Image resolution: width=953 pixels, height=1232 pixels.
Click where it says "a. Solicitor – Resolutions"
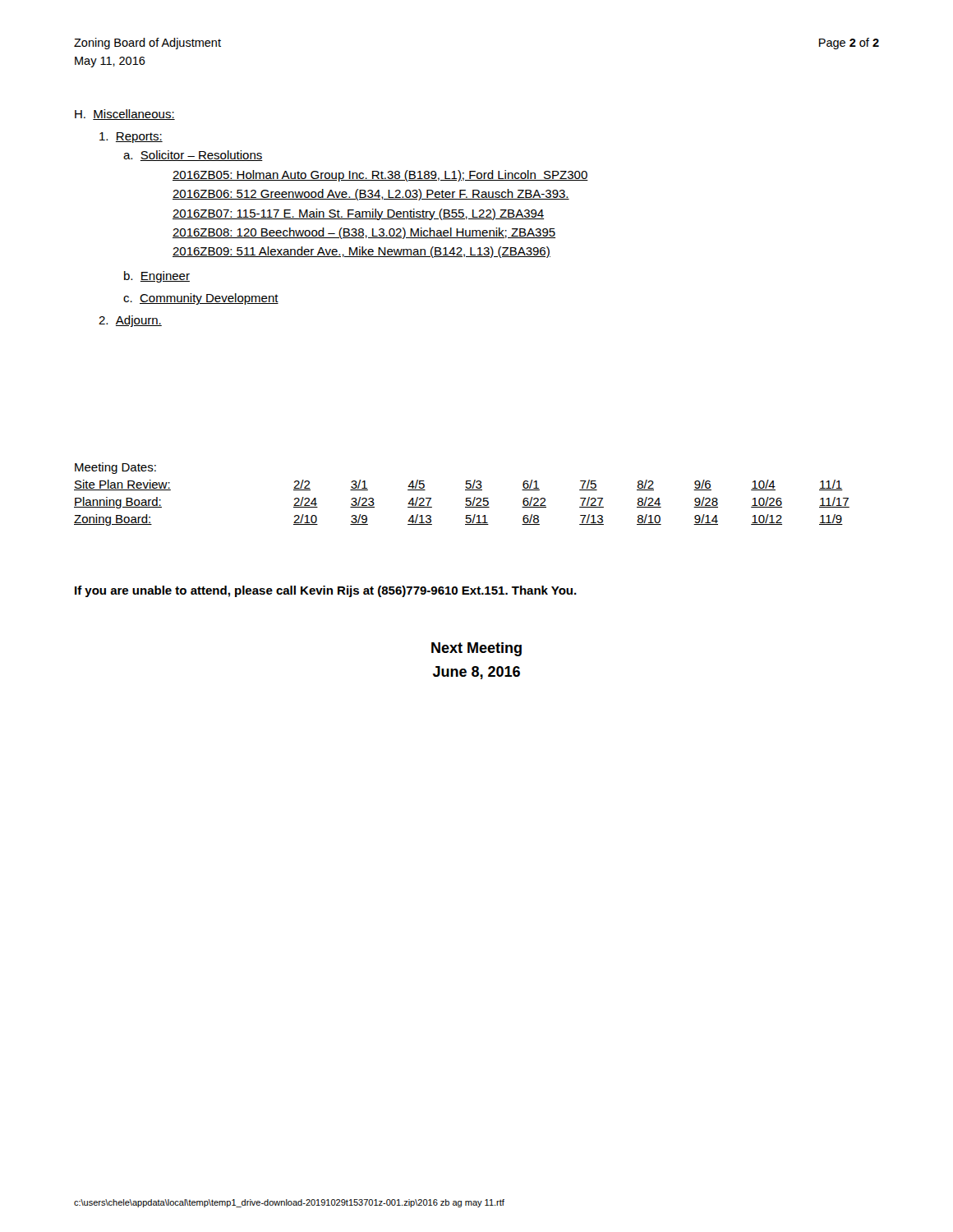tap(193, 155)
